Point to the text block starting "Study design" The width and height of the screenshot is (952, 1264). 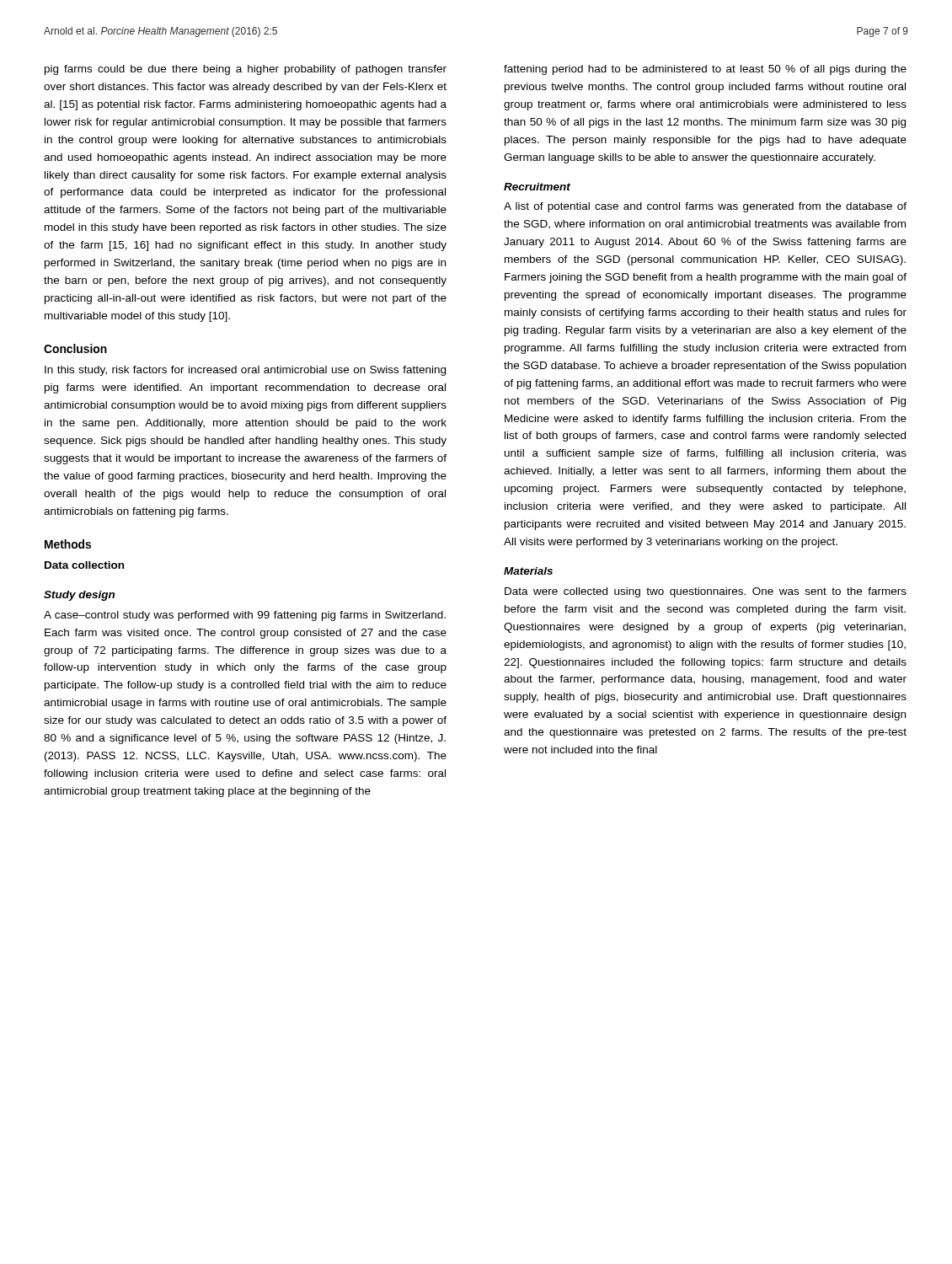click(x=79, y=594)
